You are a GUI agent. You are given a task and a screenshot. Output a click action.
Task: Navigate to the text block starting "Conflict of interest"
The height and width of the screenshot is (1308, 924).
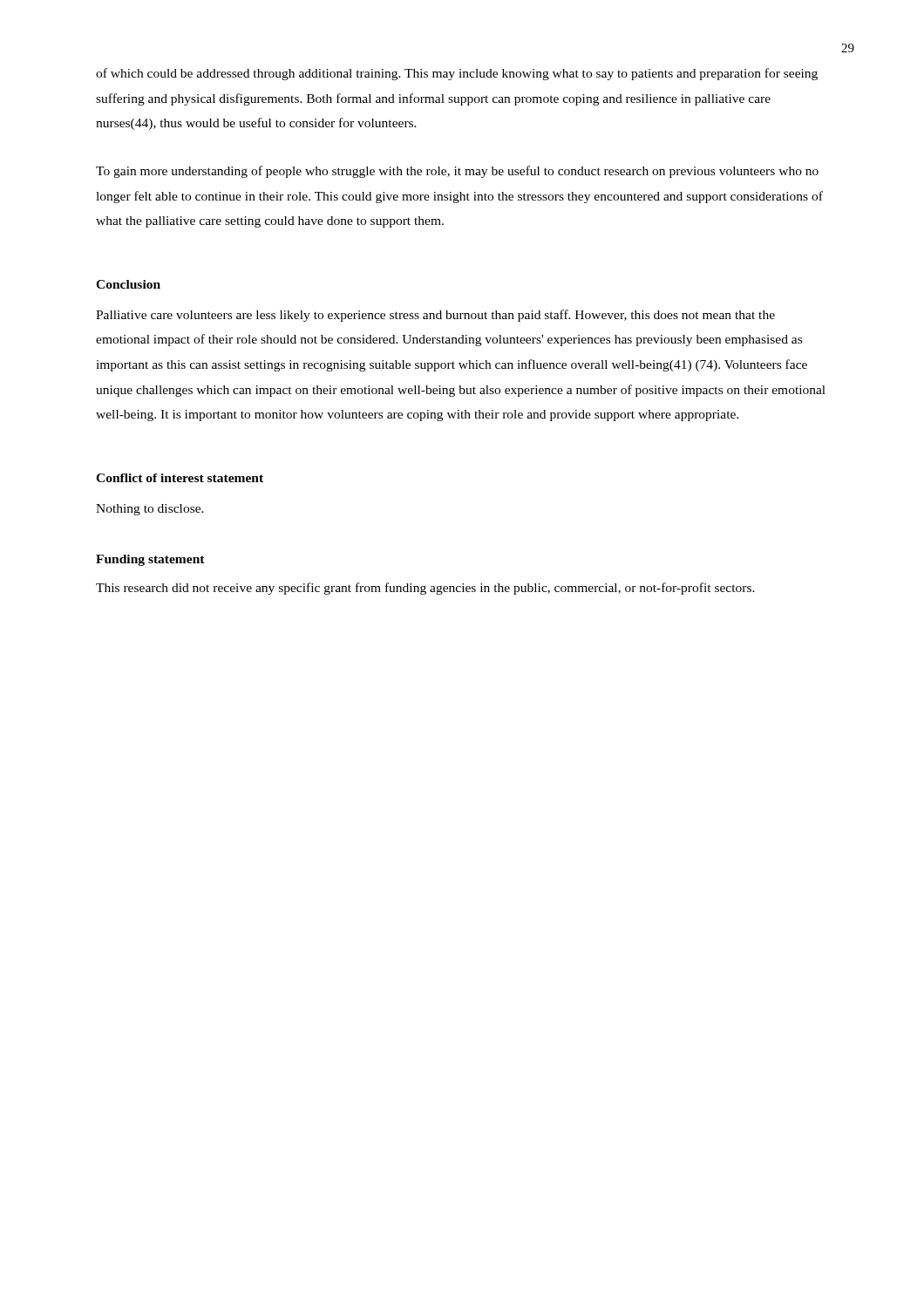coord(180,477)
